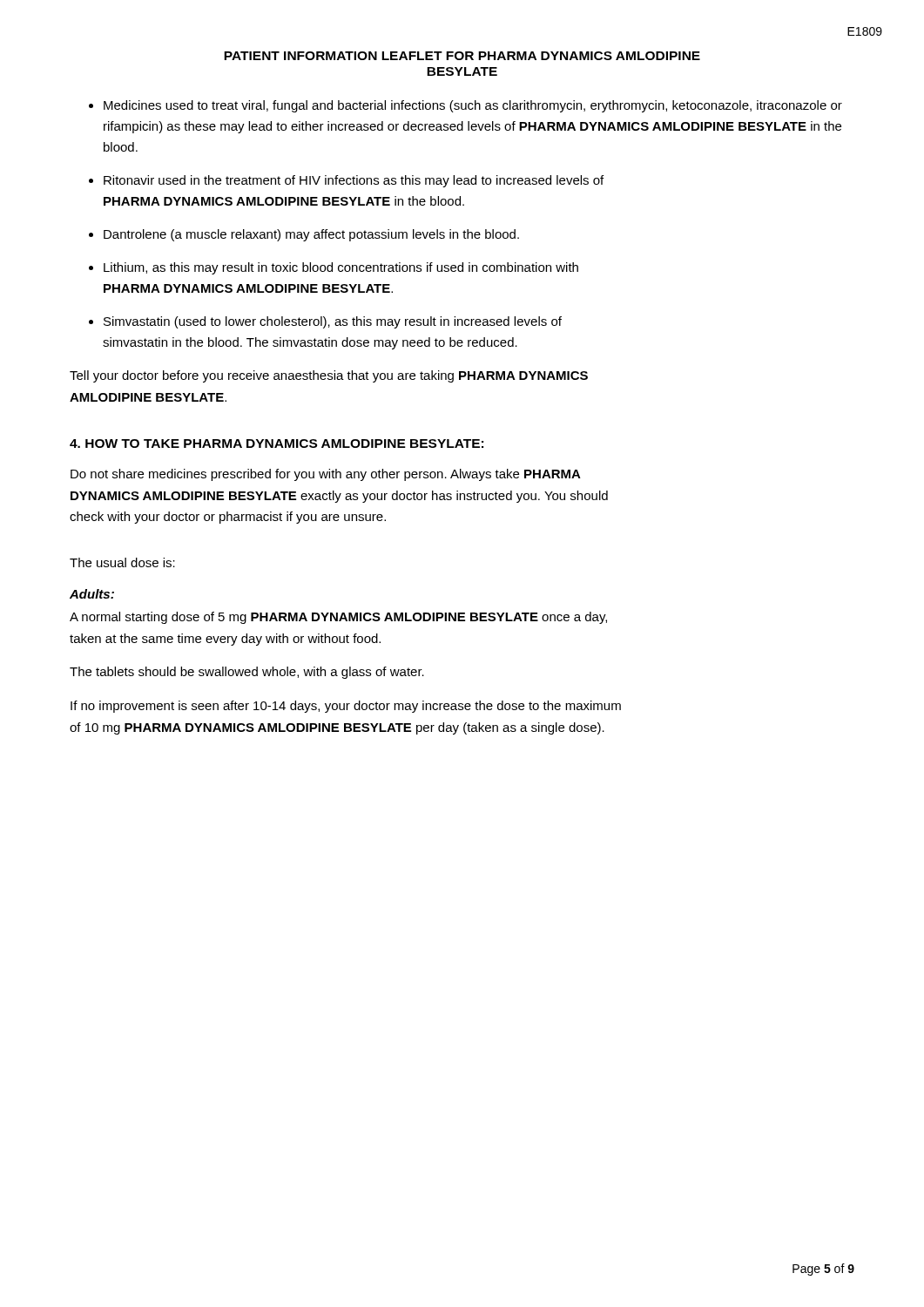Where is the title that starts "PATIENT INFORMATION LEAFLET FOR"?
924x1307 pixels.
pyautogui.click(x=462, y=64)
